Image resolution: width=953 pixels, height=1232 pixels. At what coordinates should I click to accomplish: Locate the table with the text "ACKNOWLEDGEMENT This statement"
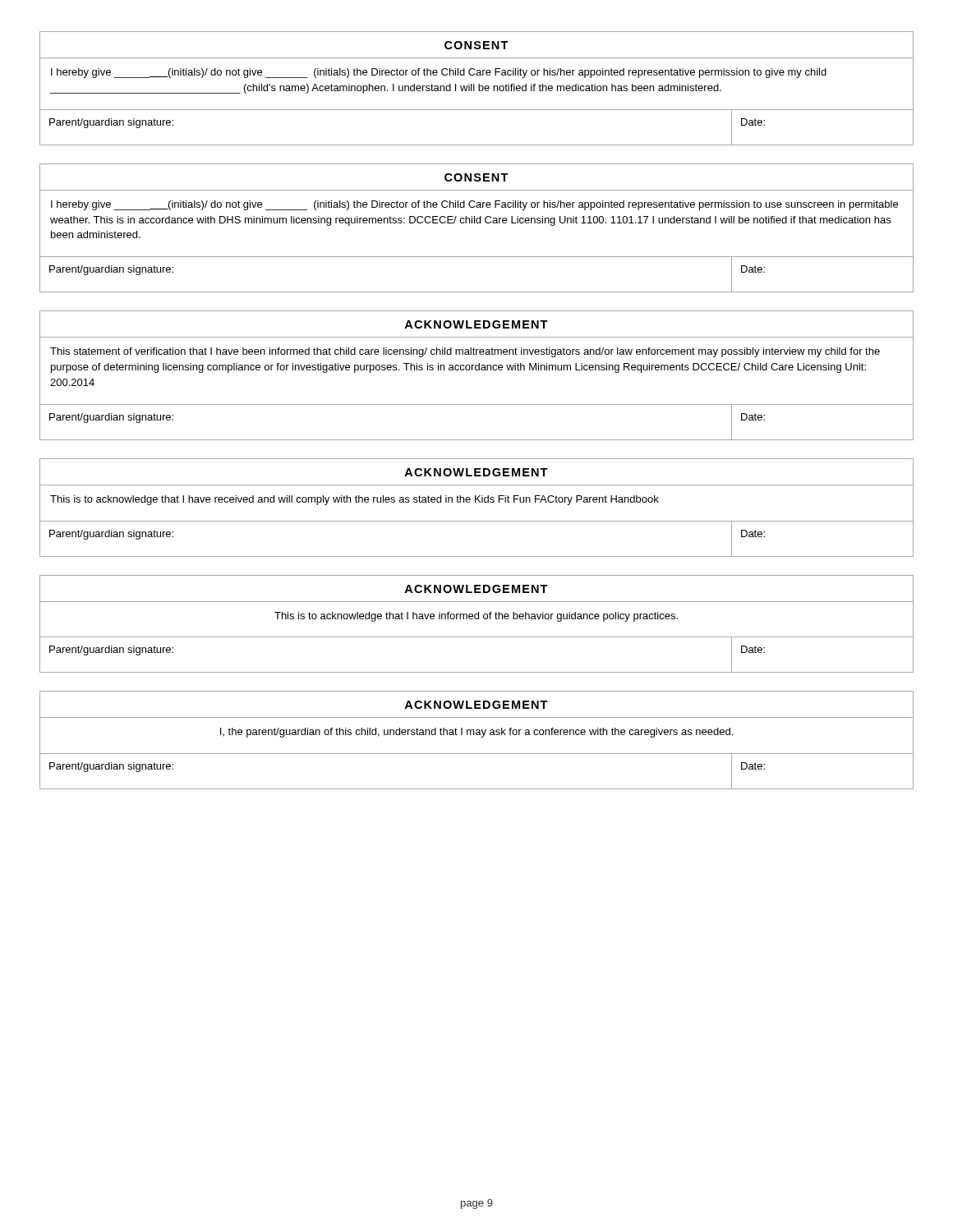(x=476, y=375)
